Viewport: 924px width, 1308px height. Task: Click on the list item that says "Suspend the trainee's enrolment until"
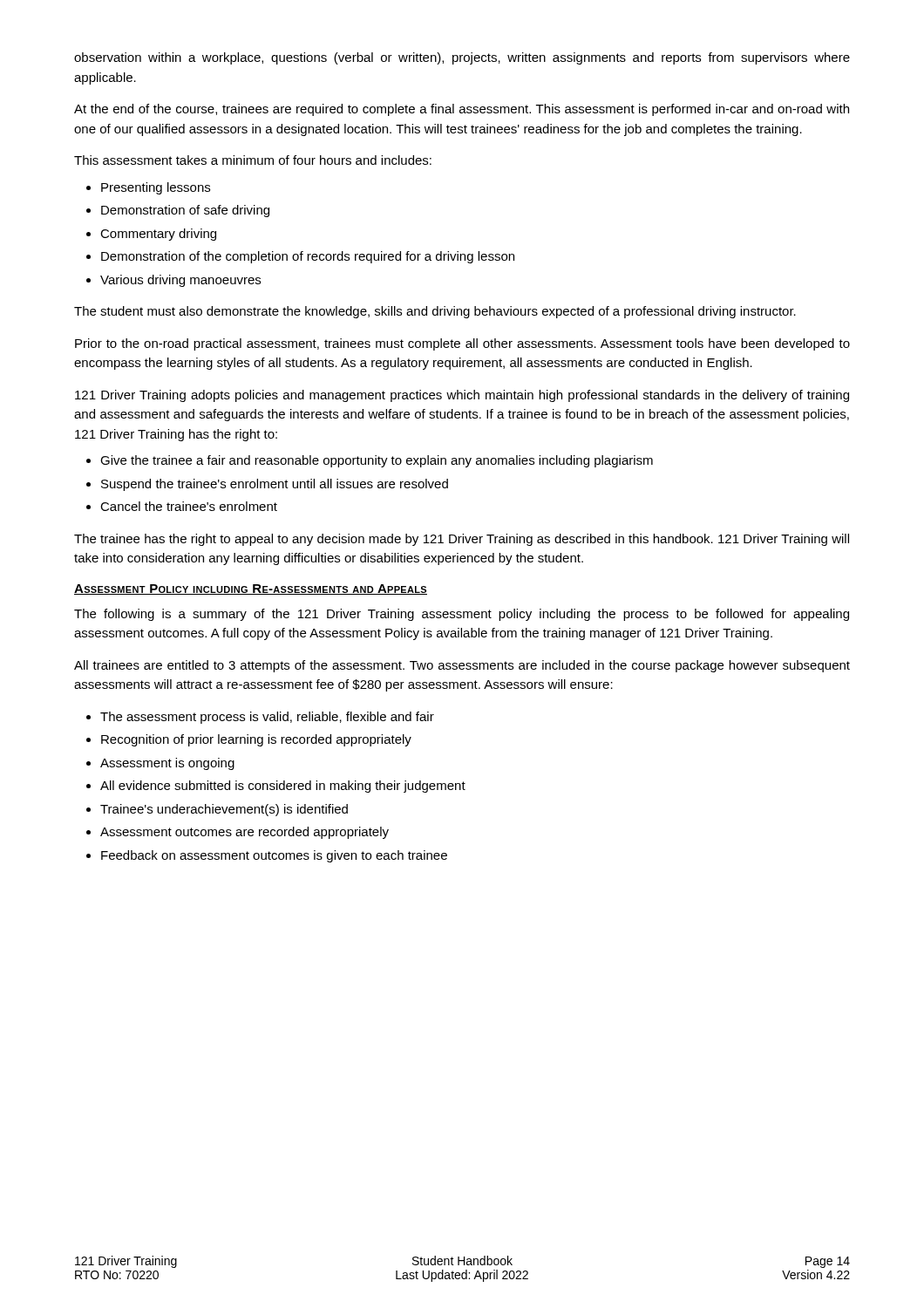pyautogui.click(x=274, y=483)
